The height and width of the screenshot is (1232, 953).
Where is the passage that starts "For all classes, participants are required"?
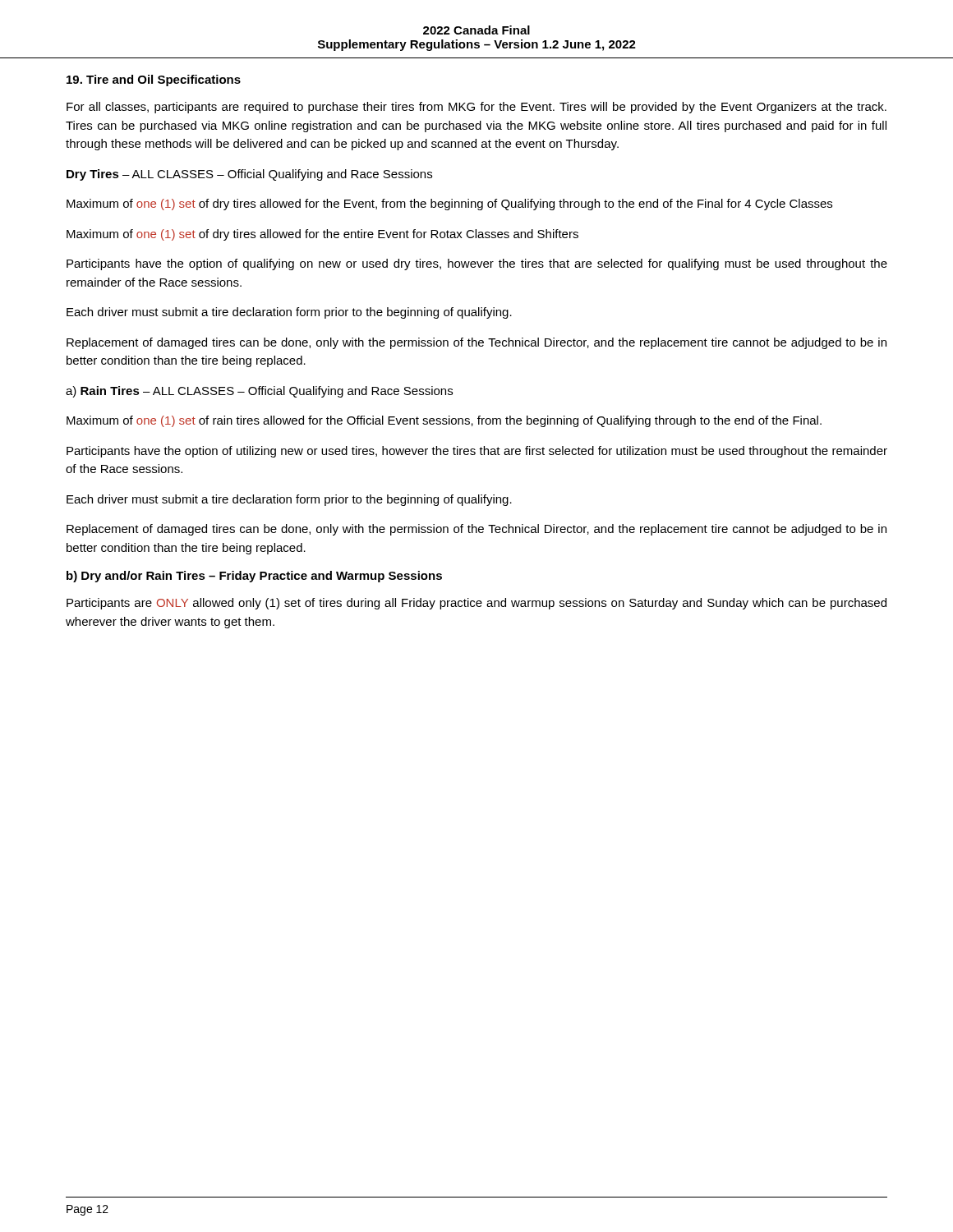point(476,125)
